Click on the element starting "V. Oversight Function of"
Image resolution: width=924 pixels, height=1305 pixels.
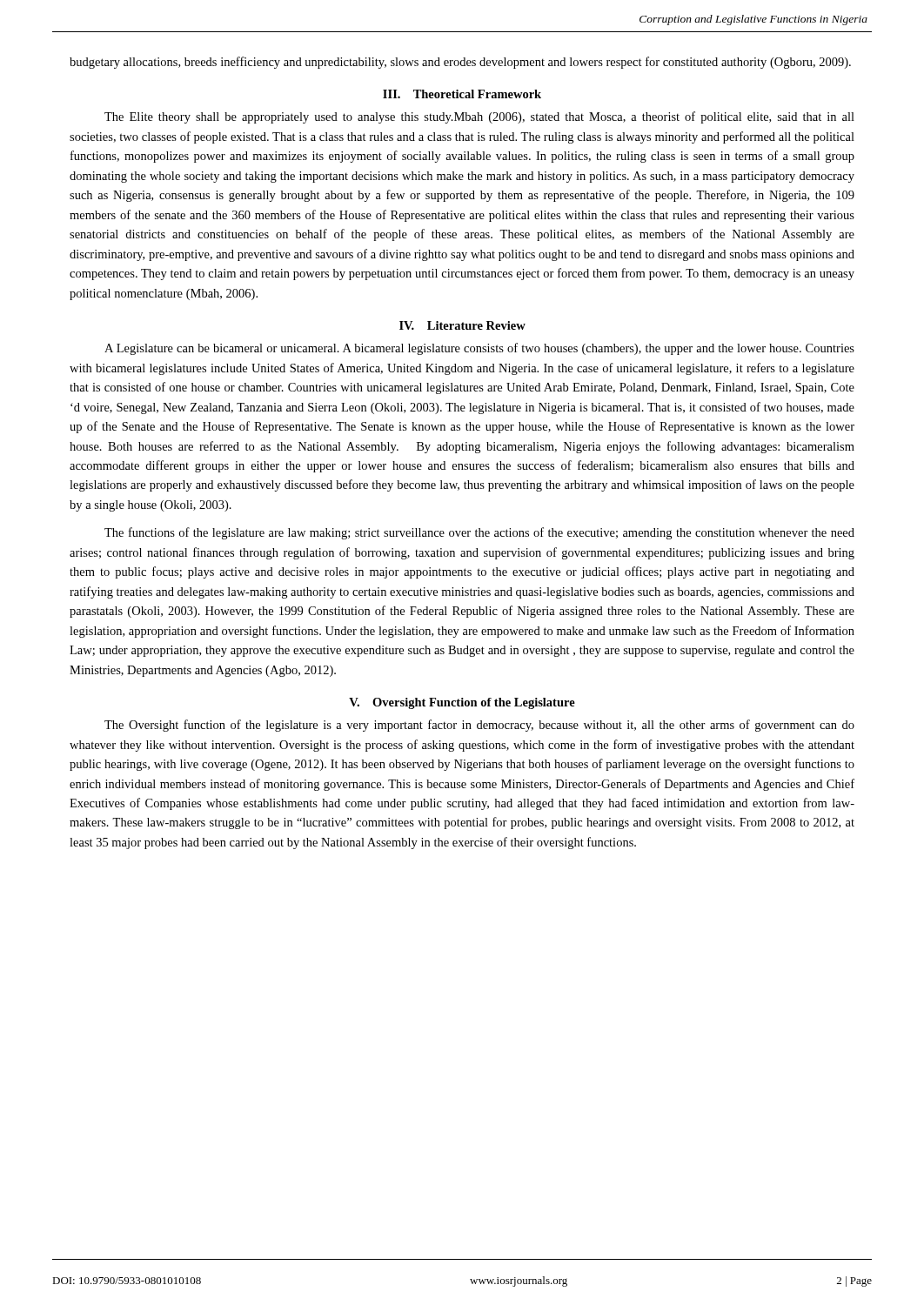(x=462, y=702)
